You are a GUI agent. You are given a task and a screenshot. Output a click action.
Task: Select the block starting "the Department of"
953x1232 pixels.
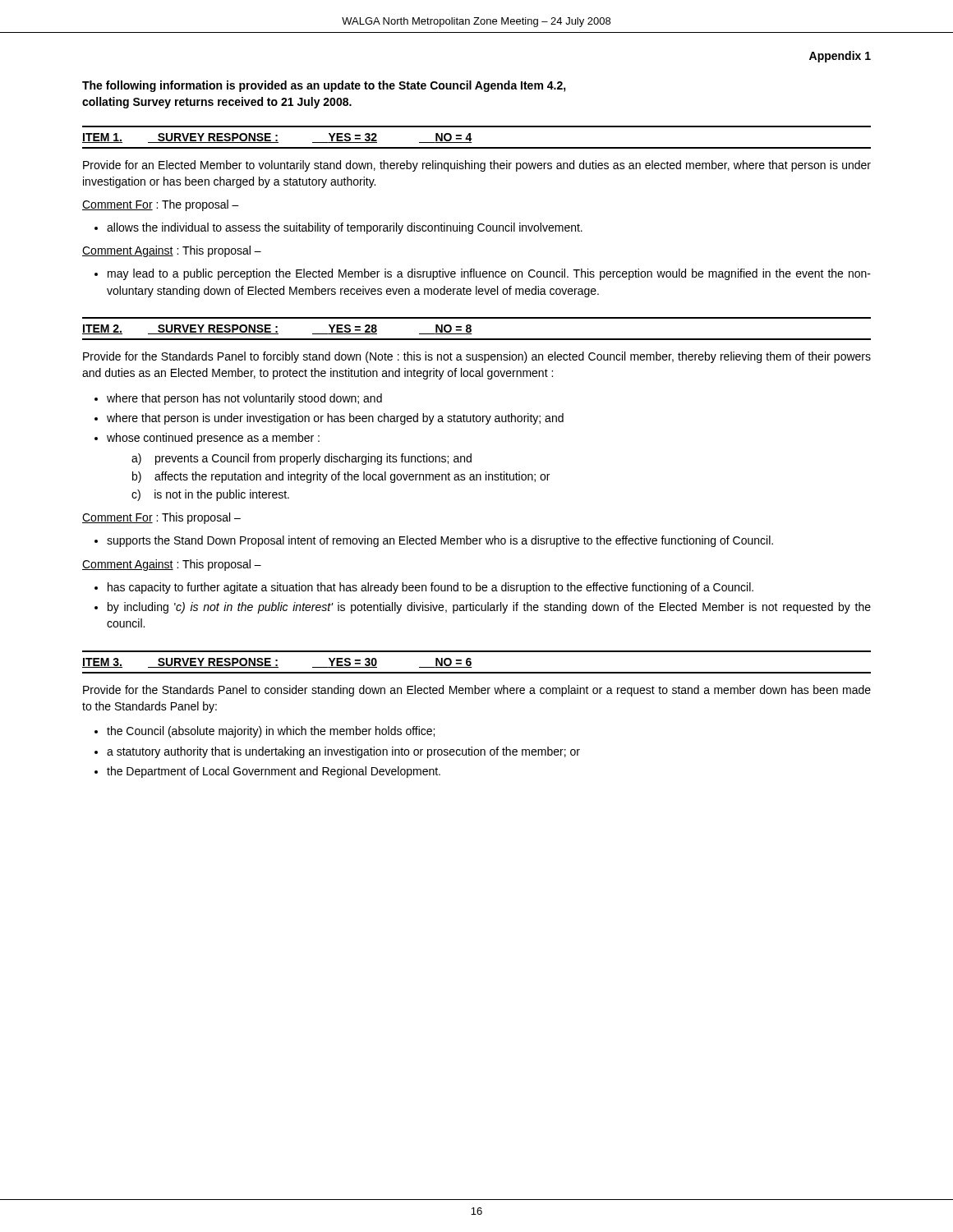click(274, 771)
